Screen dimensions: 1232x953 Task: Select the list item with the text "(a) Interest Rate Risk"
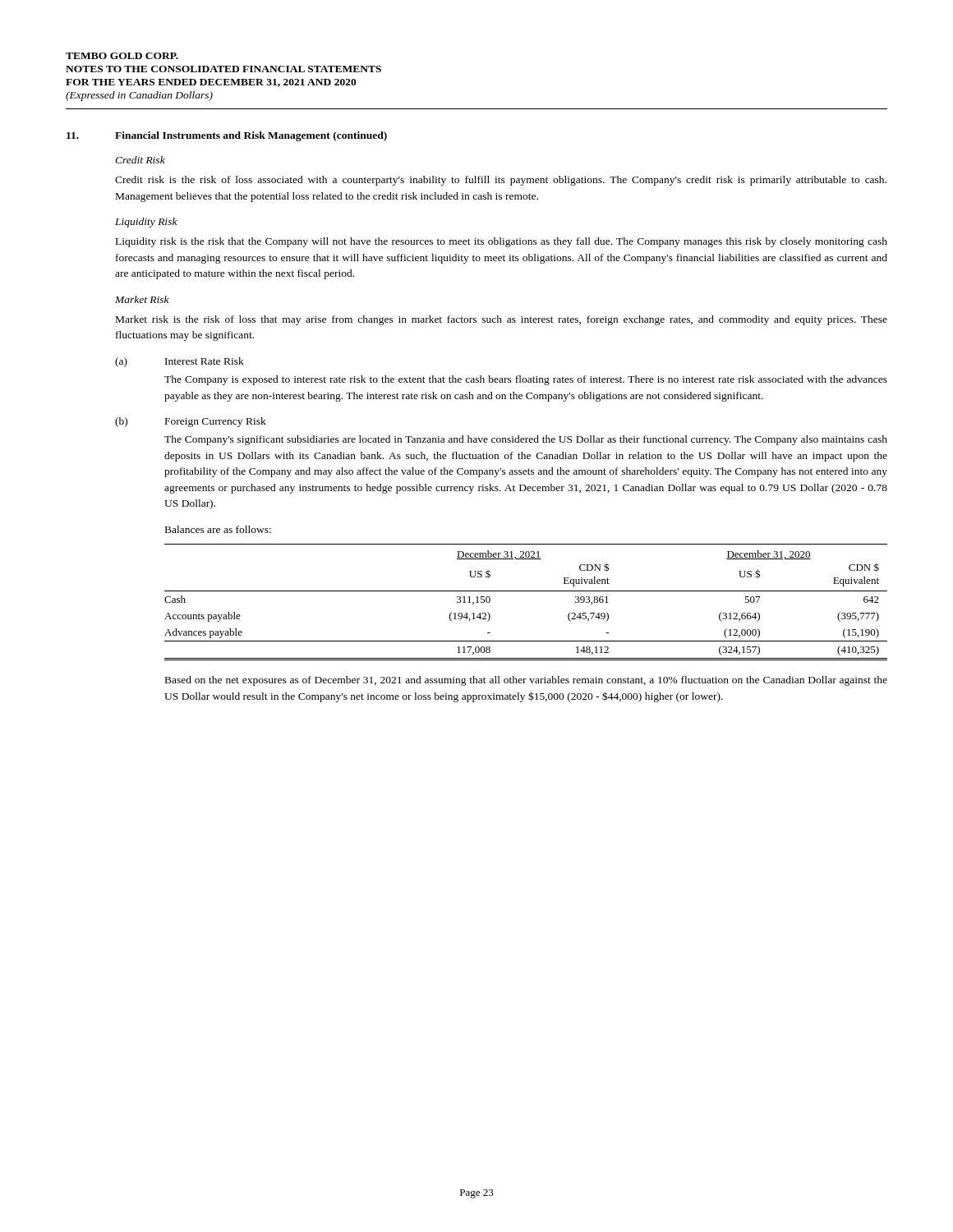179,361
